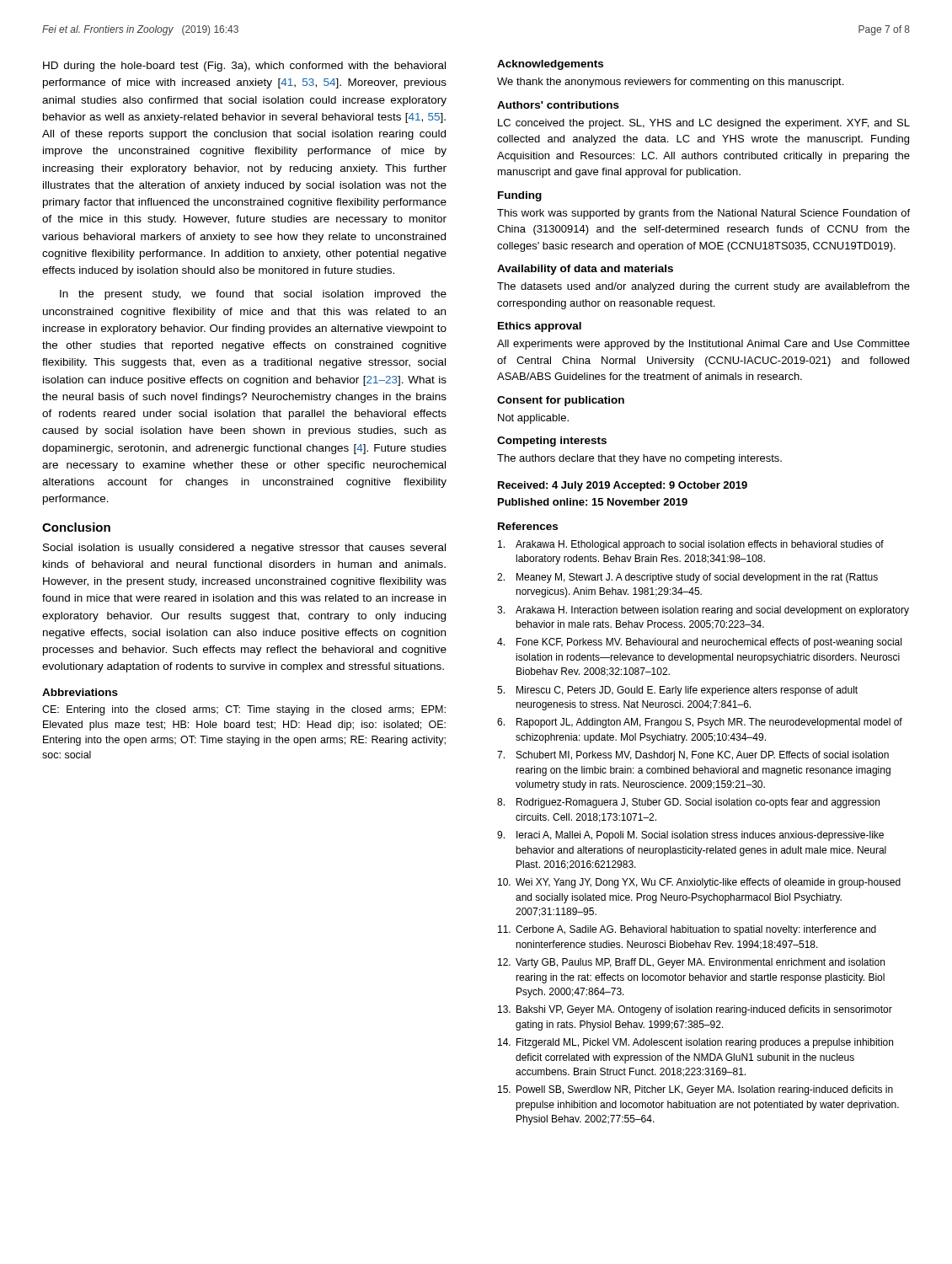Select the list item containing "Arakawa H. Ethological approach to social isolation effects"
The height and width of the screenshot is (1264, 952).
click(x=703, y=552)
